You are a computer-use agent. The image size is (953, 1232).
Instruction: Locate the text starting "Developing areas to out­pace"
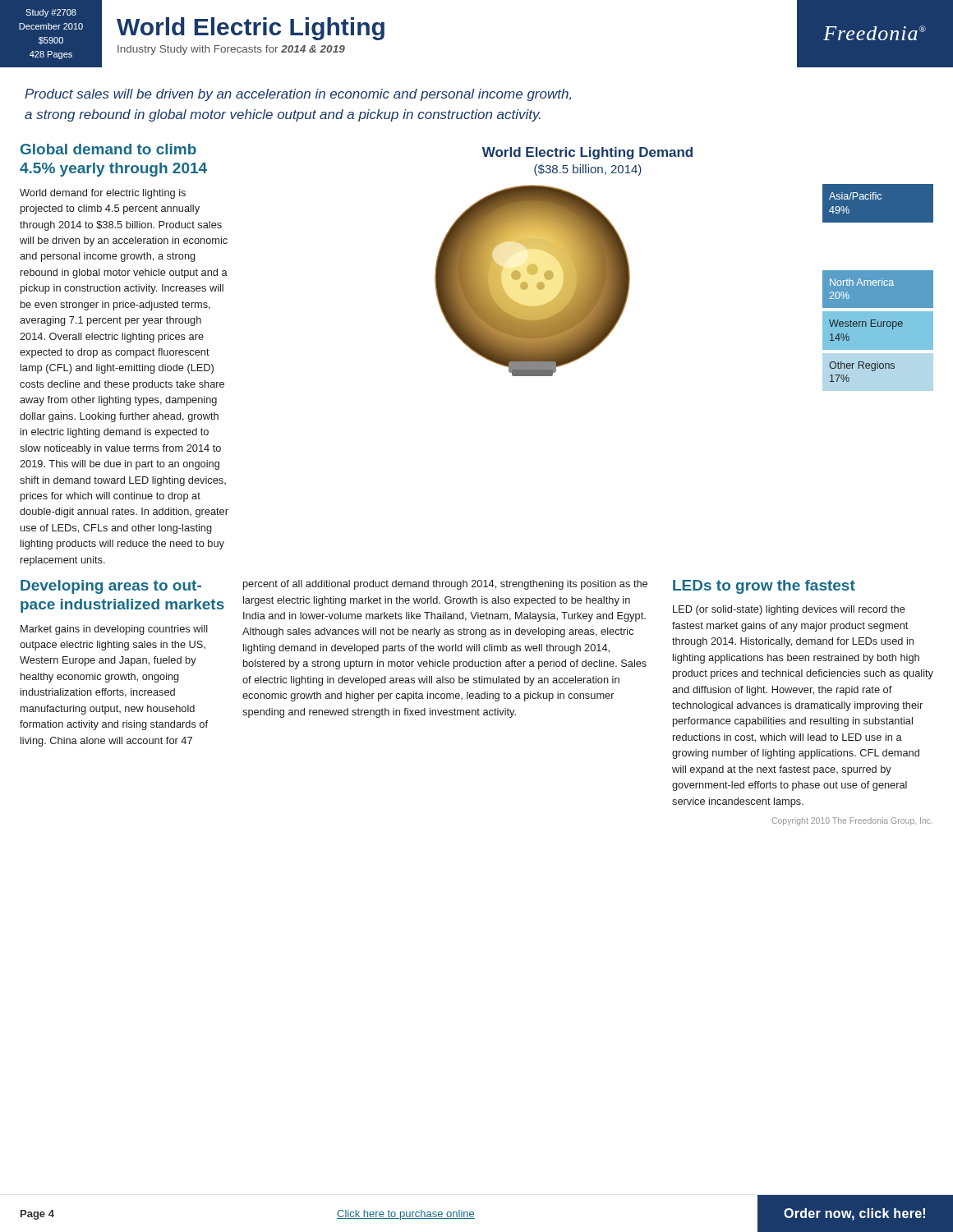point(122,595)
